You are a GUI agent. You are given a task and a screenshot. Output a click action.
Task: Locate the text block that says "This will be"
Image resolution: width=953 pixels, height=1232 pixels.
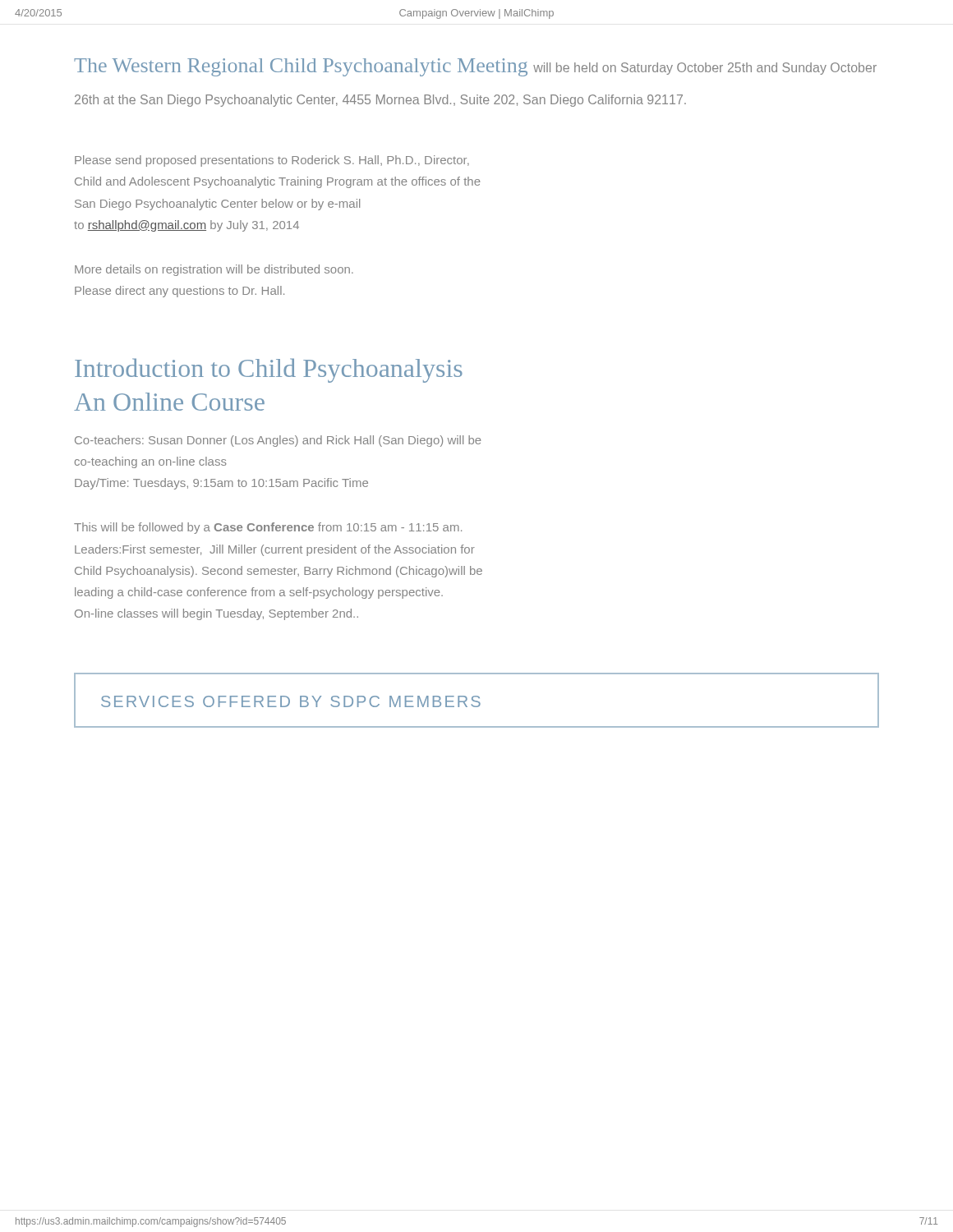pos(278,570)
